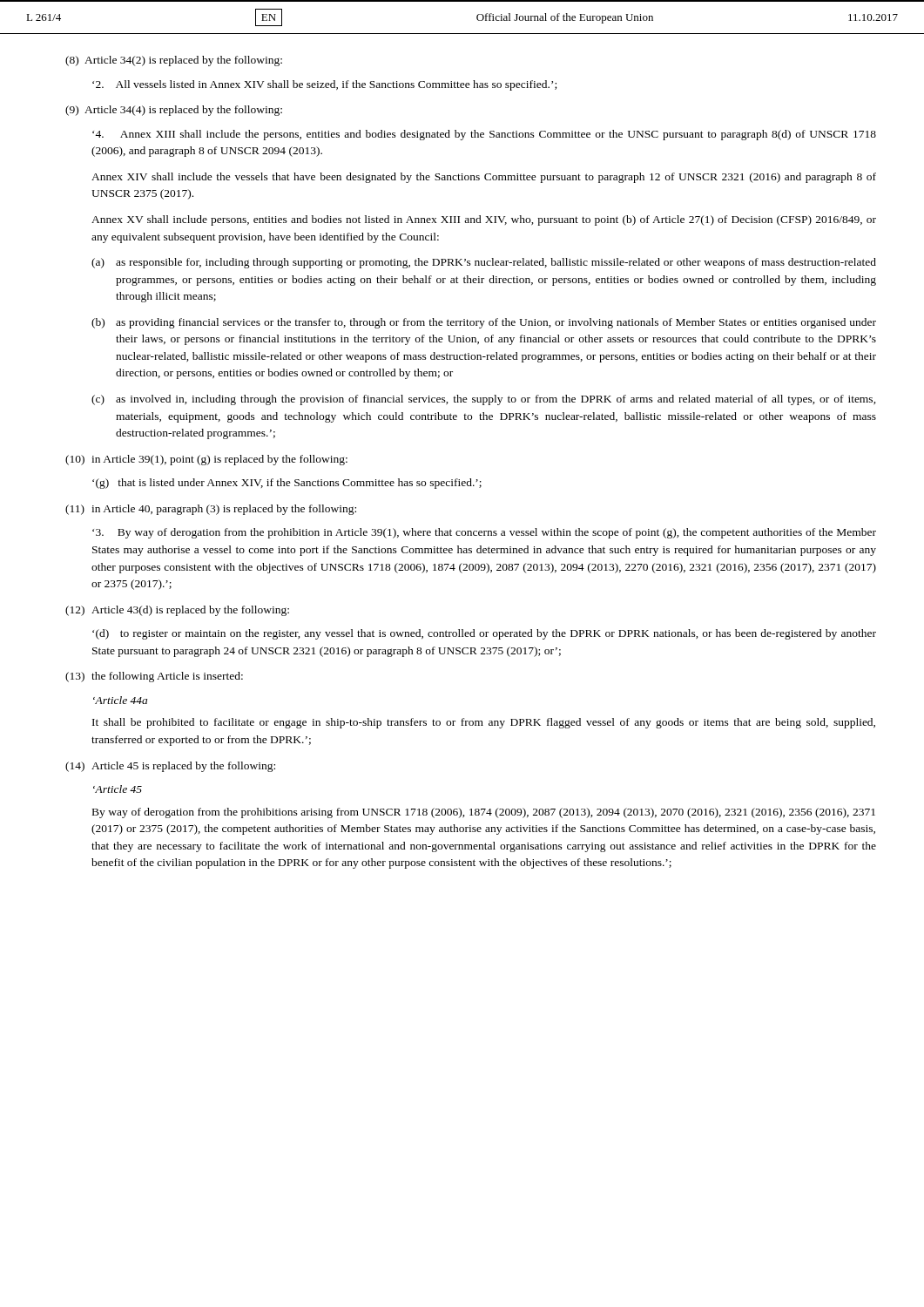Point to the block beginning "Annex XV shall include persons, entities and bodies"

pyautogui.click(x=484, y=228)
